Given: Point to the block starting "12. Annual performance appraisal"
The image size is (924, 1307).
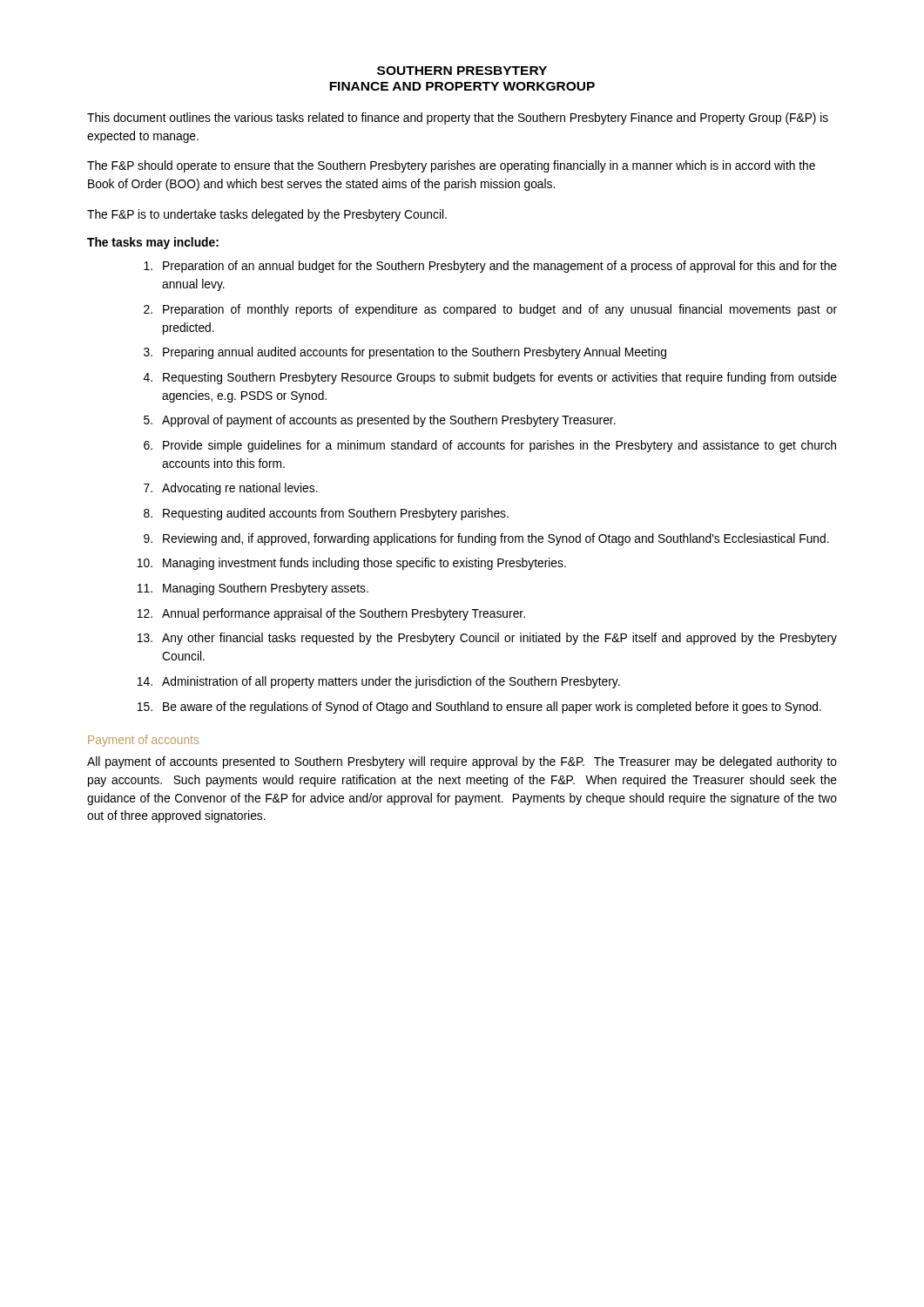Looking at the screenshot, I should coord(479,614).
